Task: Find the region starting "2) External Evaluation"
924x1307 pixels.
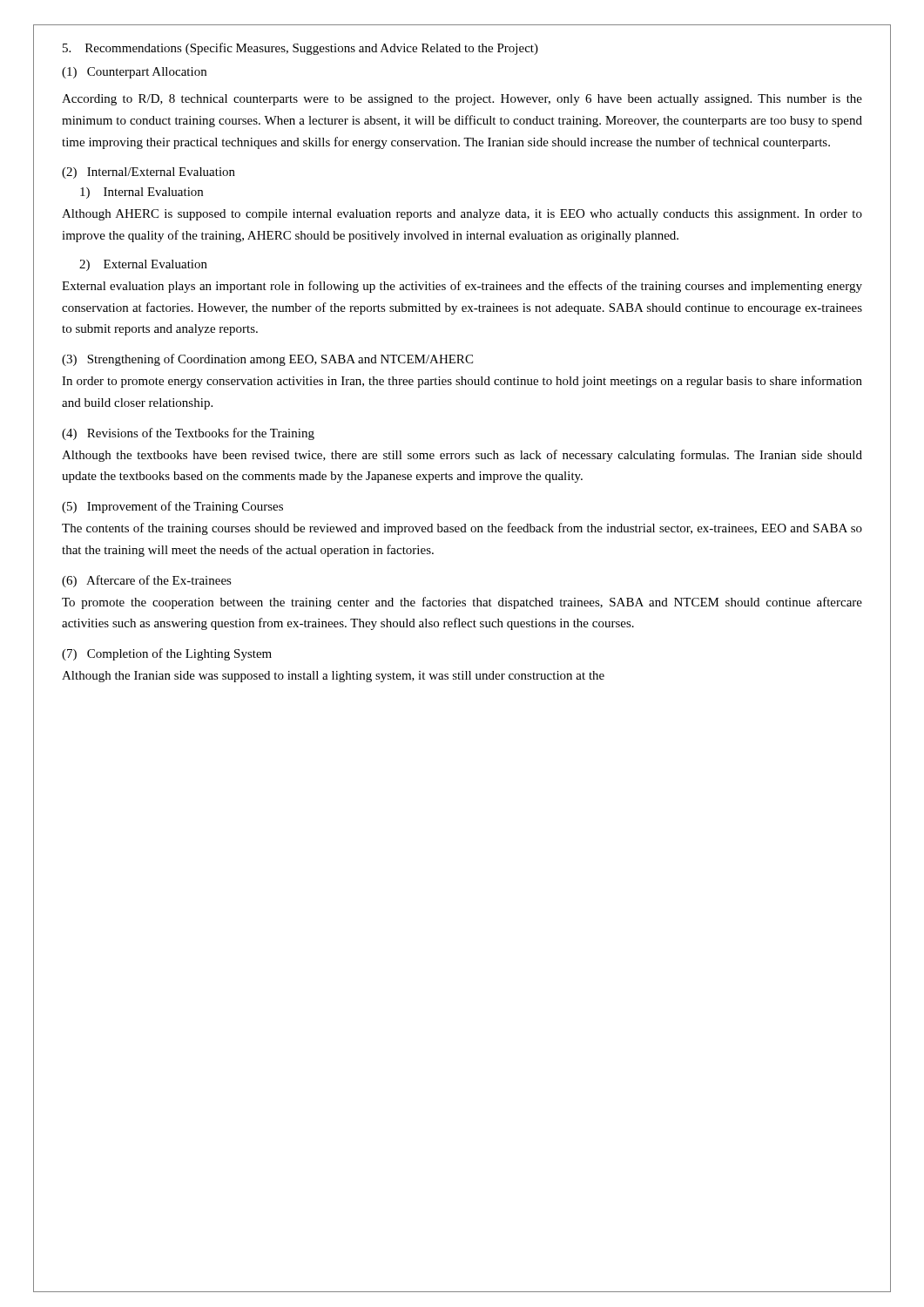Action: click(143, 264)
